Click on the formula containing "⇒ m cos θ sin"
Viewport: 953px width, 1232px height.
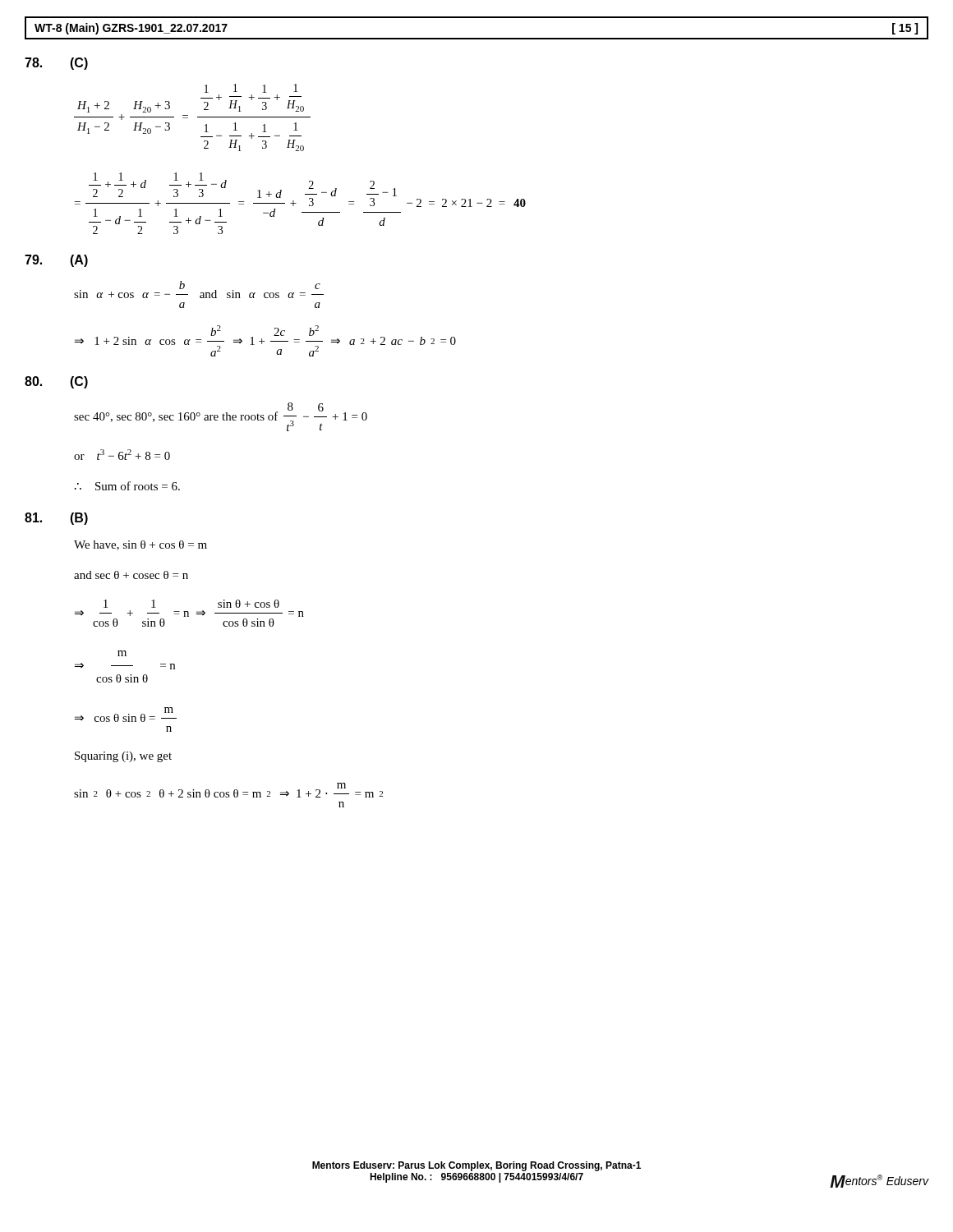[122, 653]
